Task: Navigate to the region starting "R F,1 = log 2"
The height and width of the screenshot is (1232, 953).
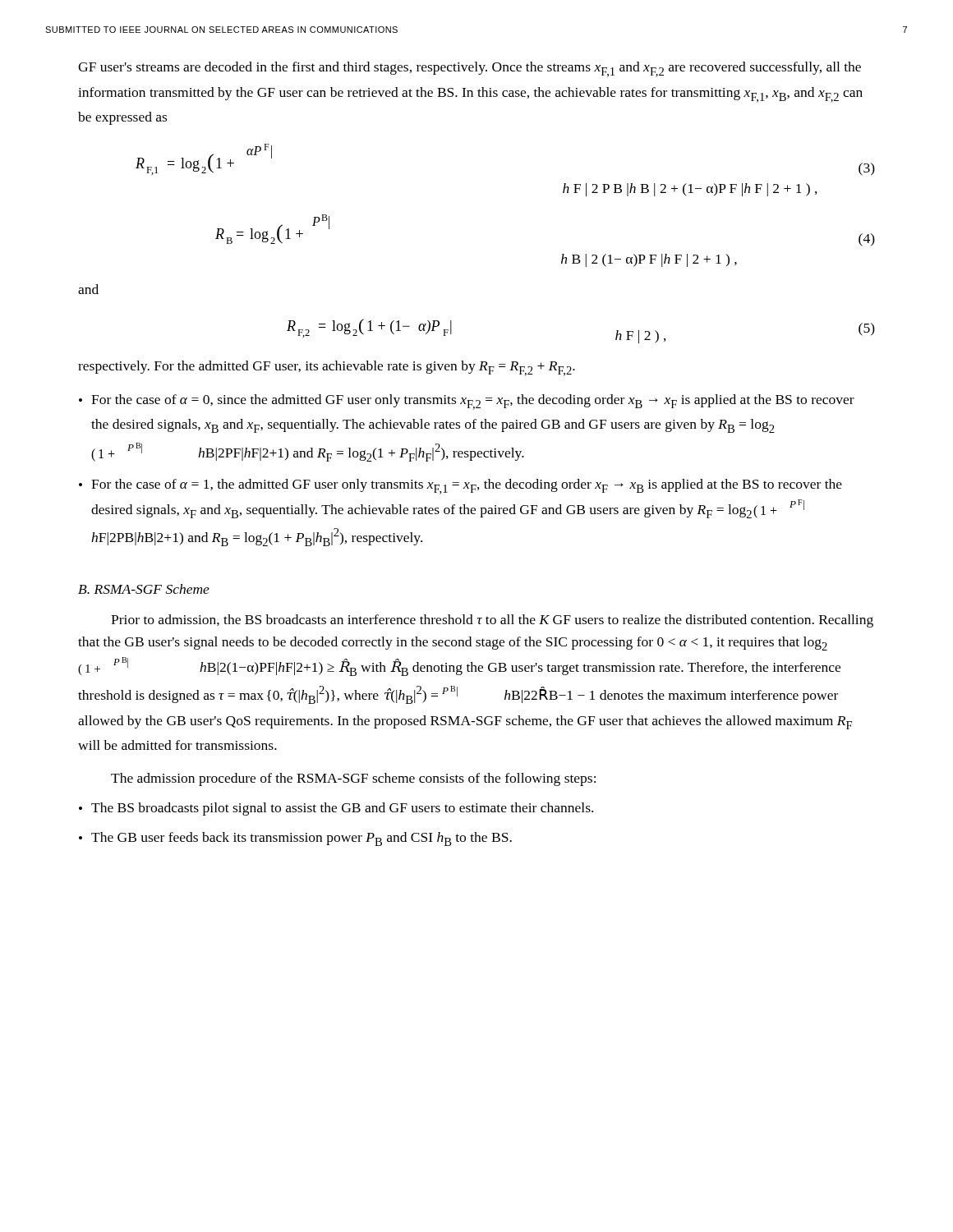Action: pyautogui.click(x=210, y=160)
